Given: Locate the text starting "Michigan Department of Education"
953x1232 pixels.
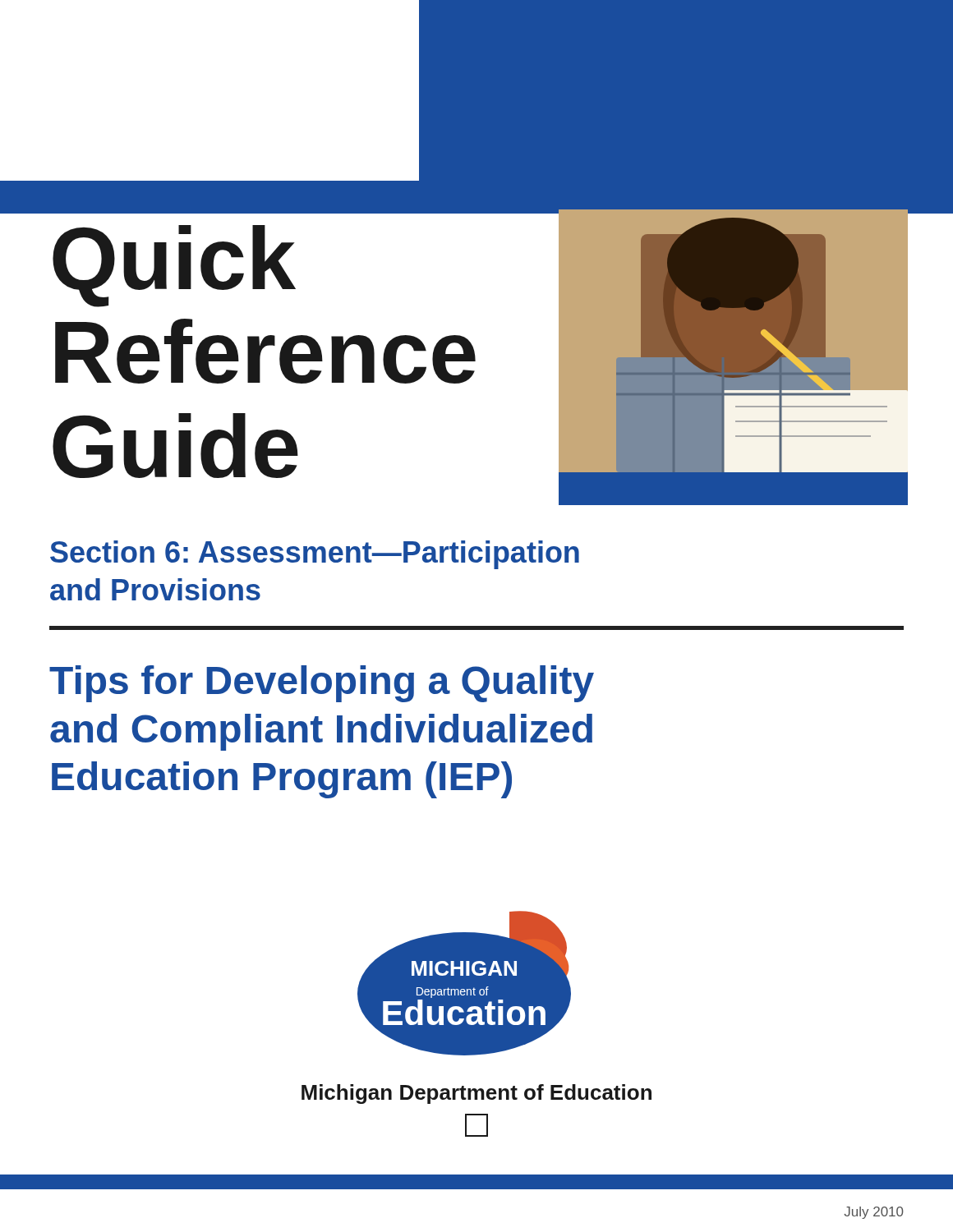Looking at the screenshot, I should [476, 1108].
